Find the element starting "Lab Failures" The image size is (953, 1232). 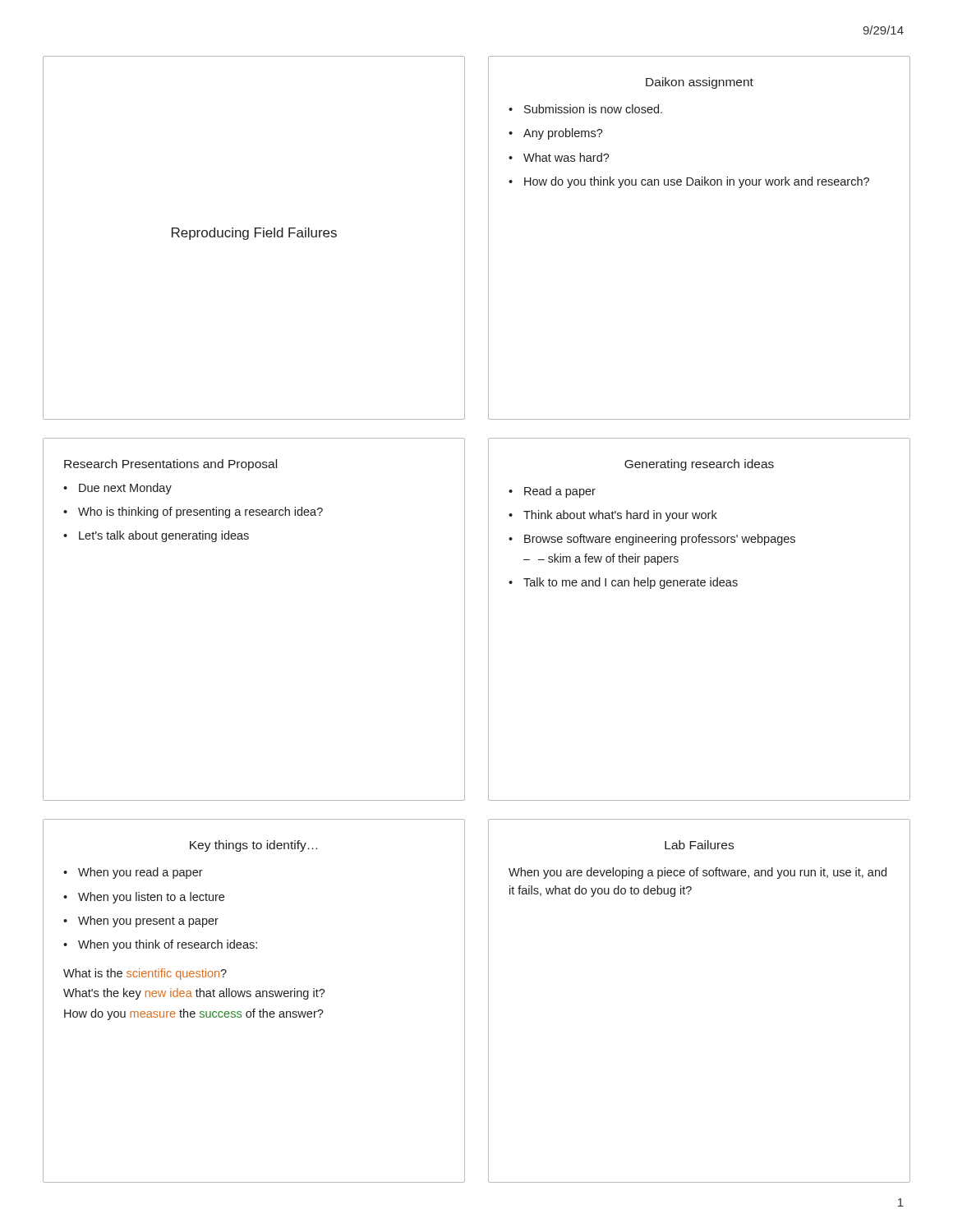[699, 845]
